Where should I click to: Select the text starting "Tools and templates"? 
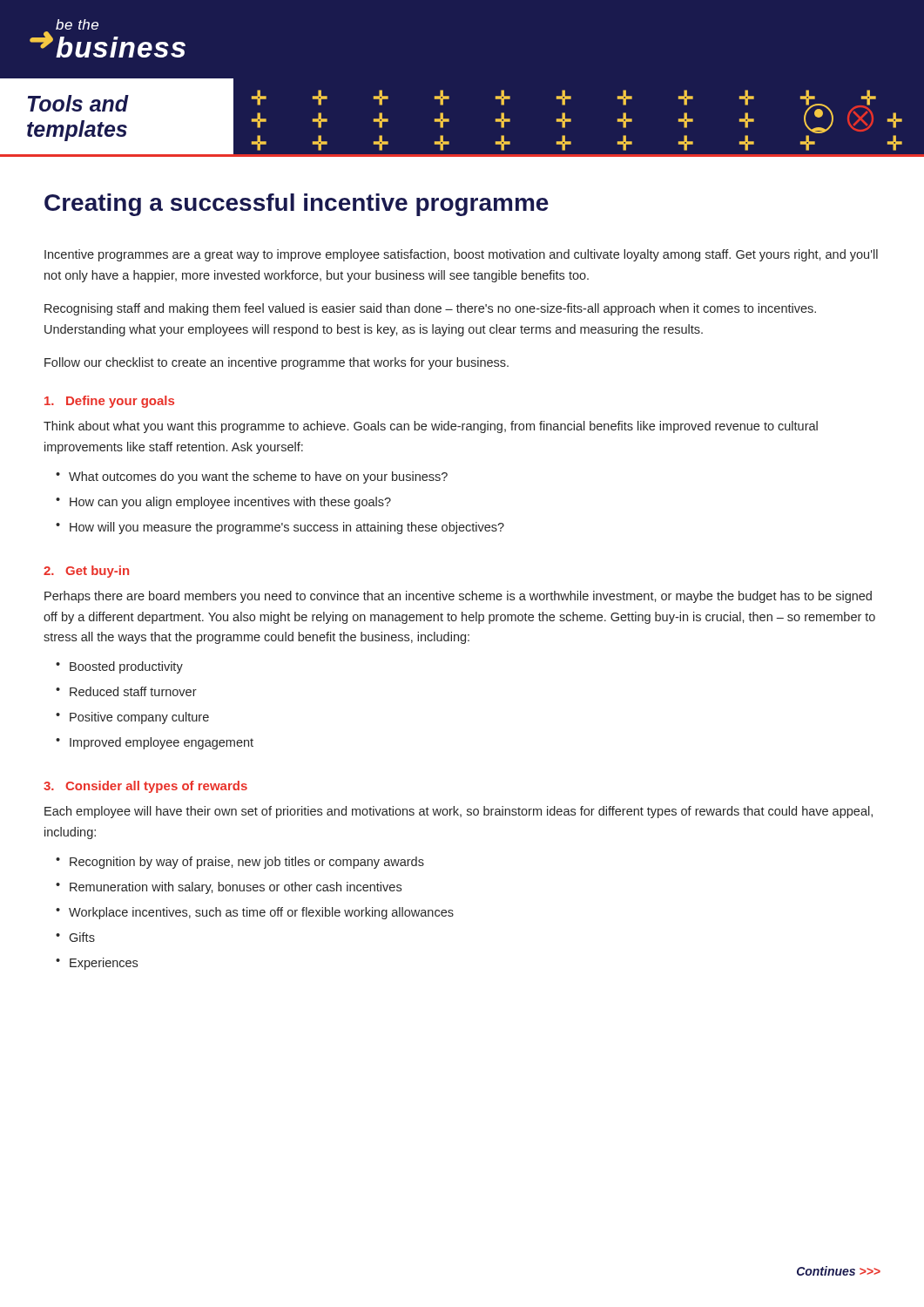[130, 116]
